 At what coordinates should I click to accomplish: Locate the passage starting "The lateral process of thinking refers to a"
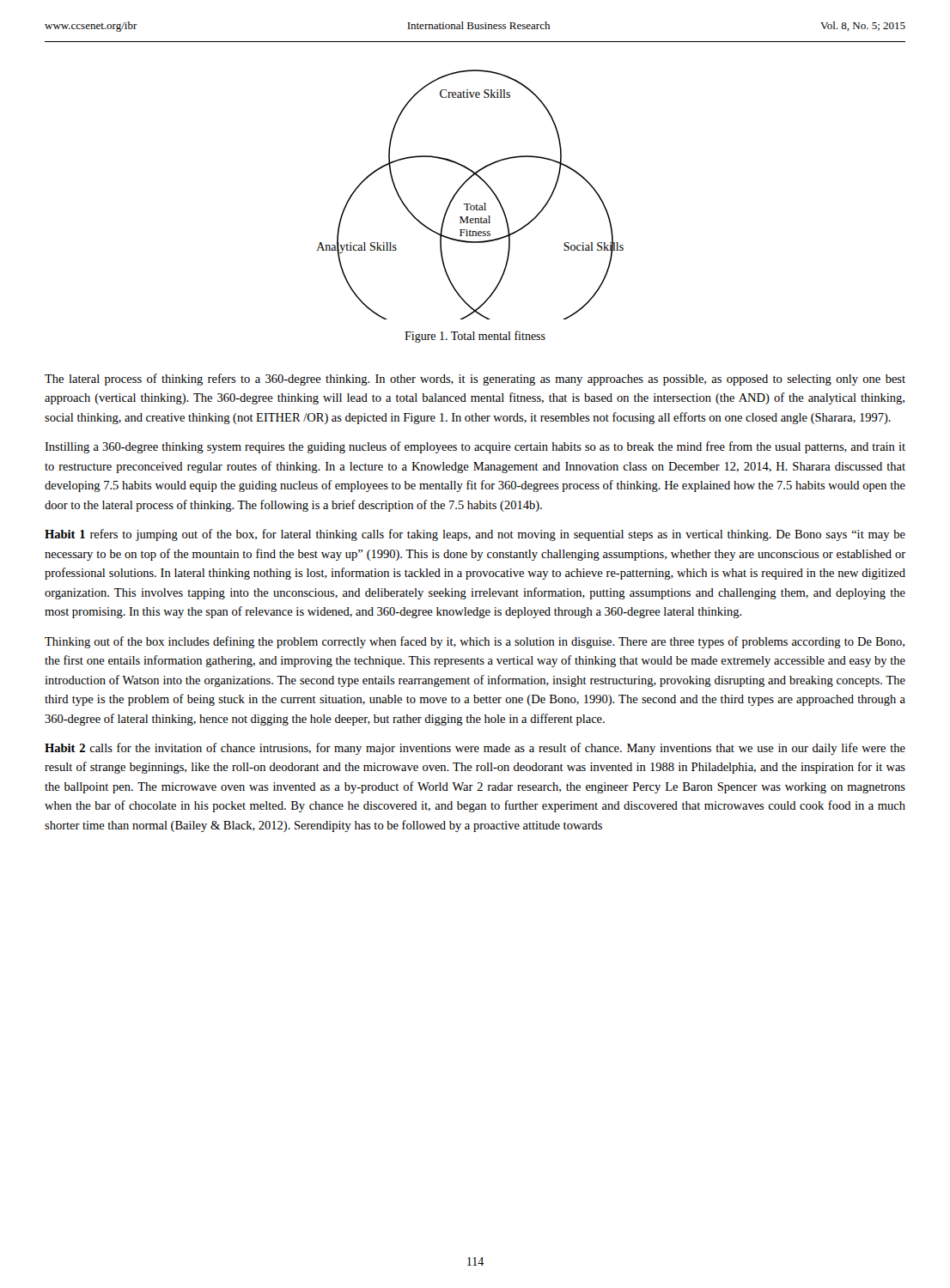[x=475, y=398]
